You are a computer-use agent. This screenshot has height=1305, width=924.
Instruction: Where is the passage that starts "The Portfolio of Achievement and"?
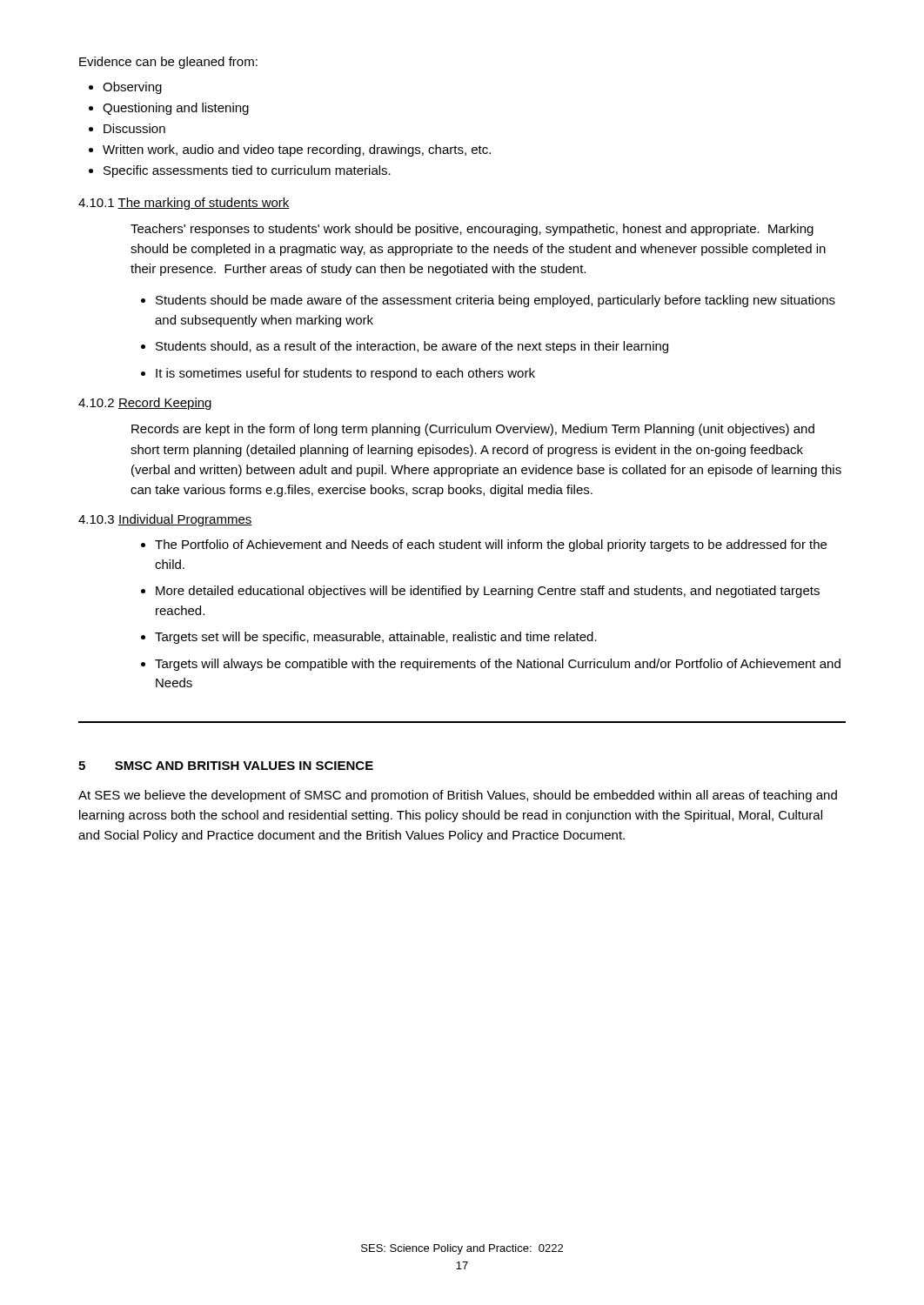tap(491, 554)
